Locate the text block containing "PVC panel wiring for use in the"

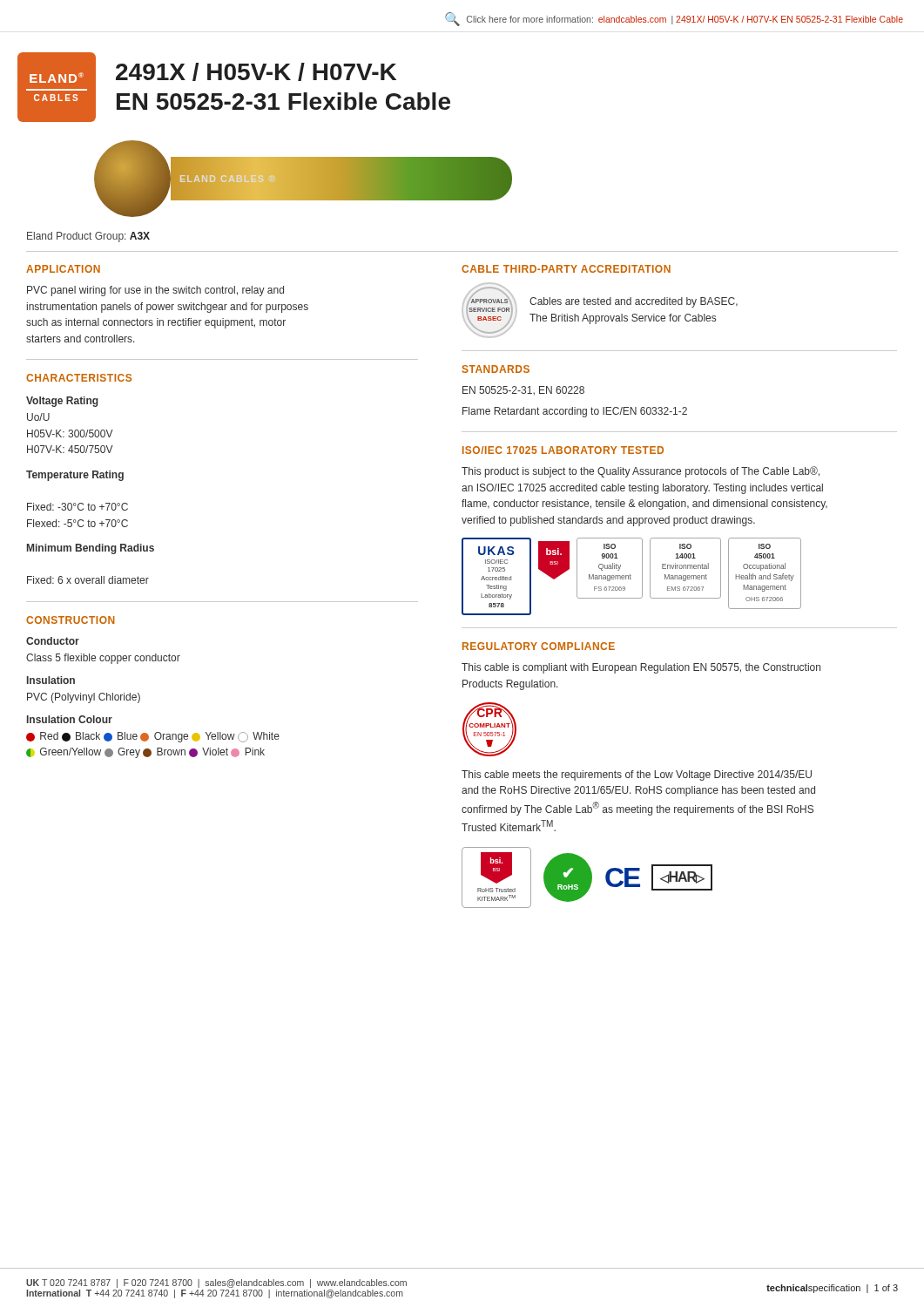[x=167, y=314]
